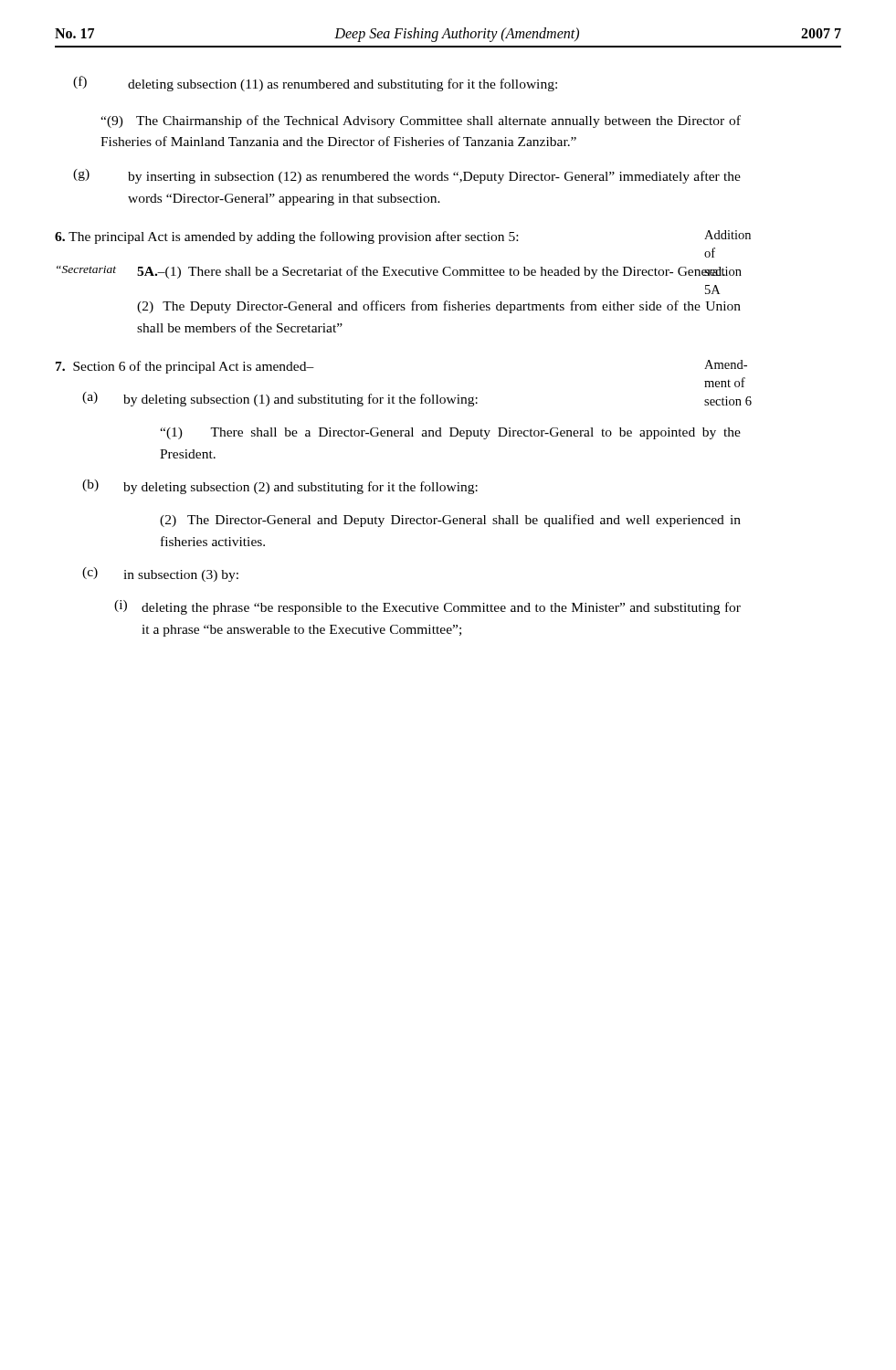Find the block on this page that starts "(a) by deleting subsection"
The image size is (896, 1370).
tap(448, 399)
